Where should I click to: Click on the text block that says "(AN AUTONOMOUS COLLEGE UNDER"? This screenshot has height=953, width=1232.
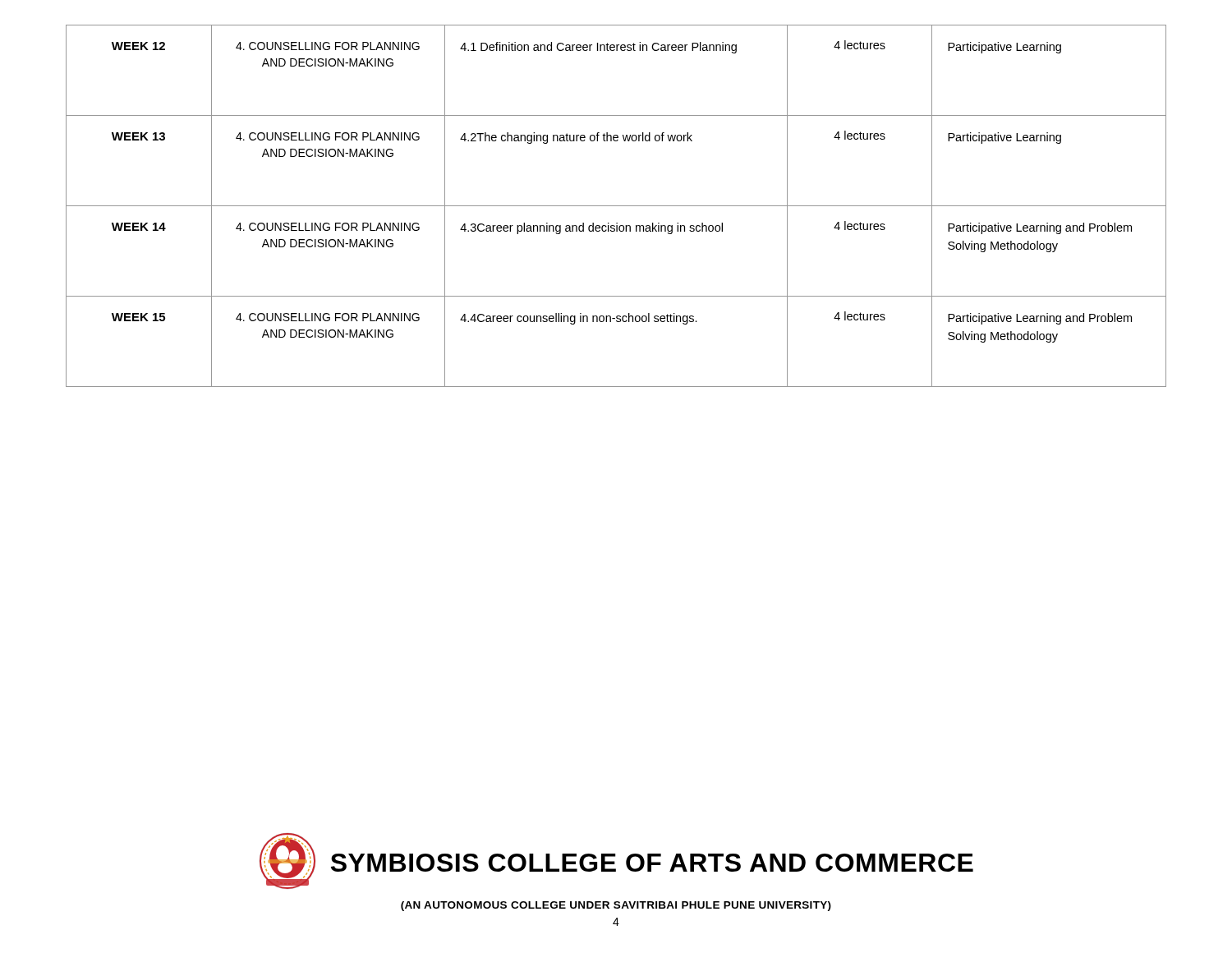point(616,905)
